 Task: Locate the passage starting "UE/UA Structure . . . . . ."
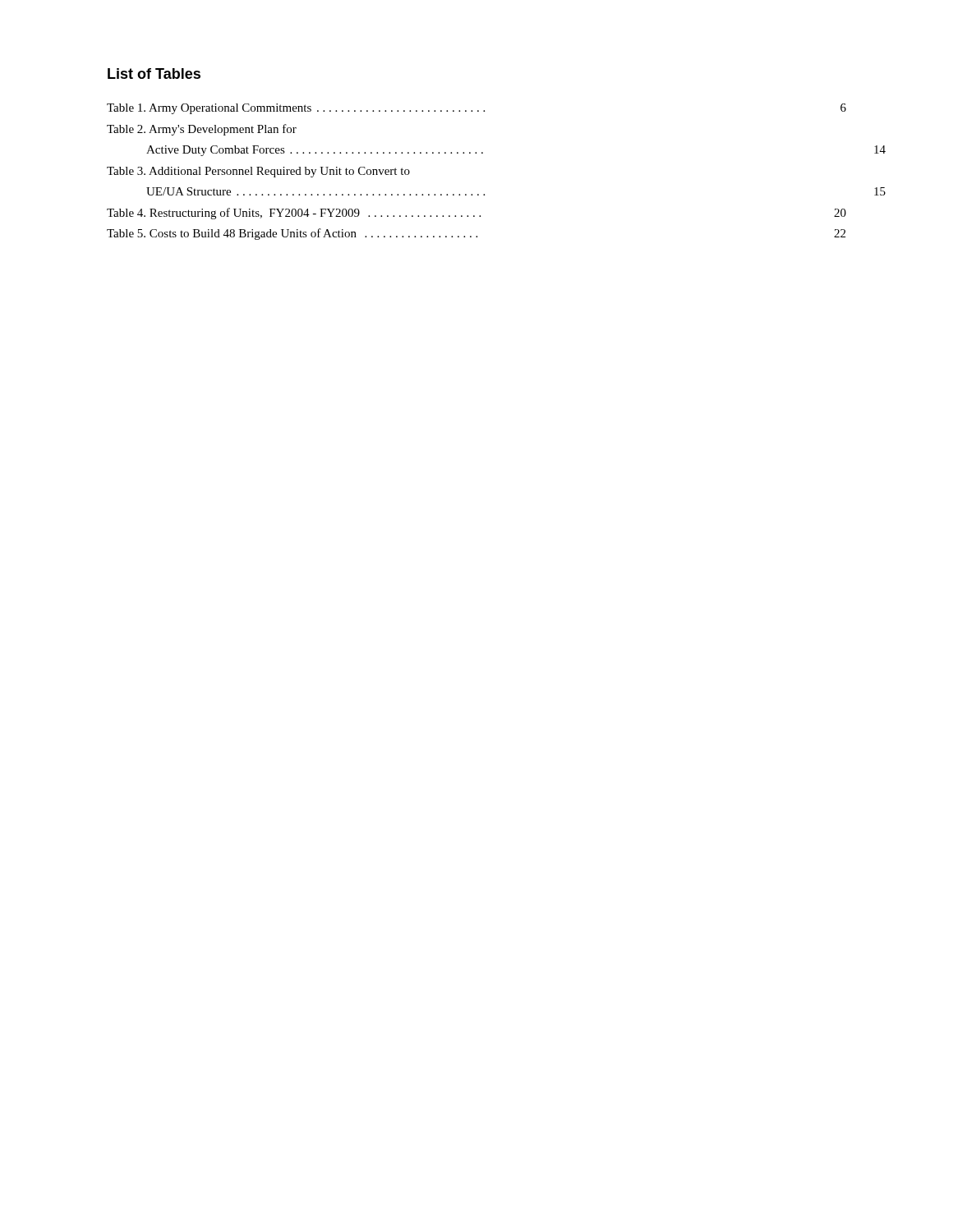click(x=189, y=191)
